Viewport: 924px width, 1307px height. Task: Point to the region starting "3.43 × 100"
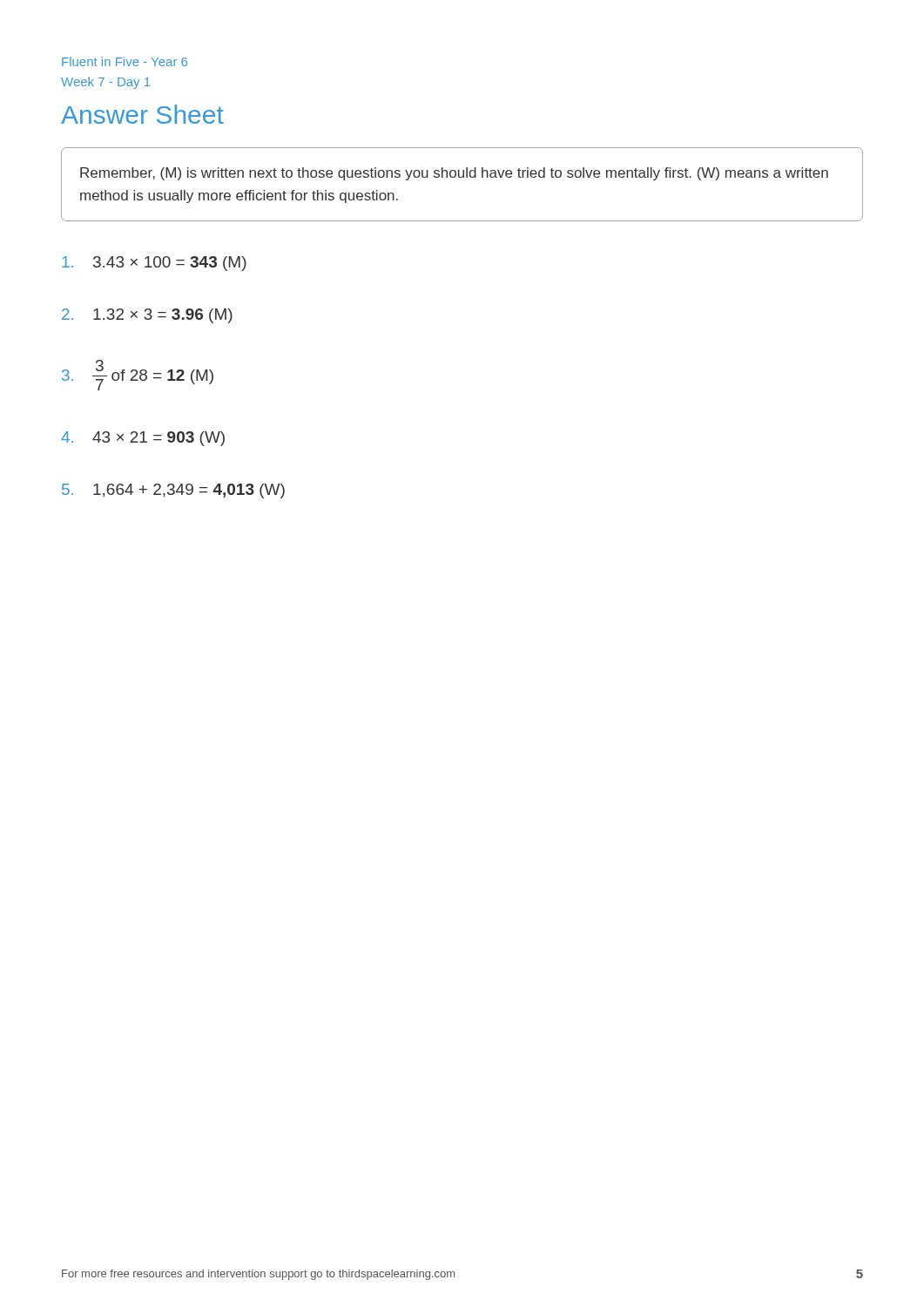tap(154, 262)
